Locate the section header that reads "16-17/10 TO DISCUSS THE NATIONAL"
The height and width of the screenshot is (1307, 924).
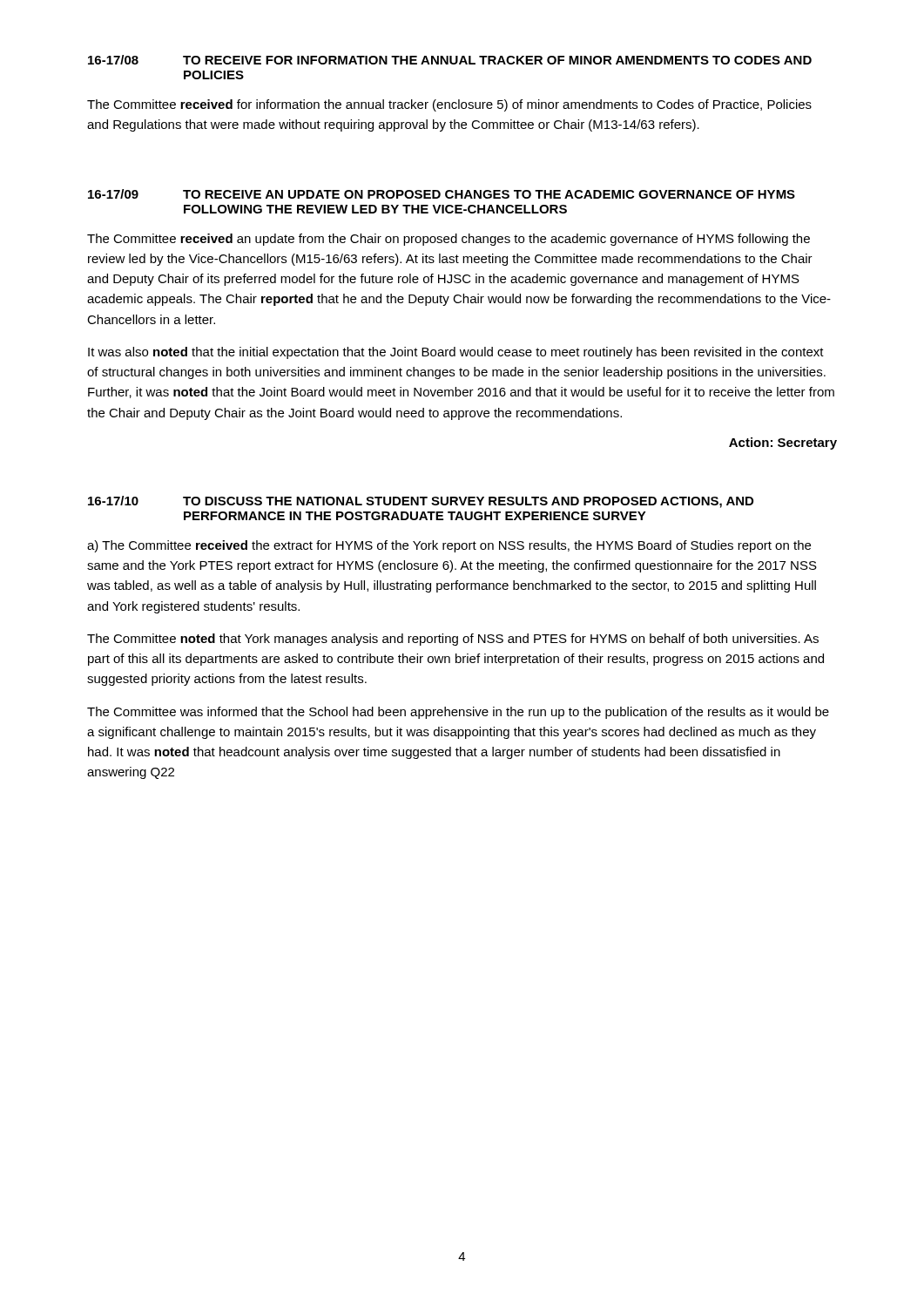pos(462,508)
